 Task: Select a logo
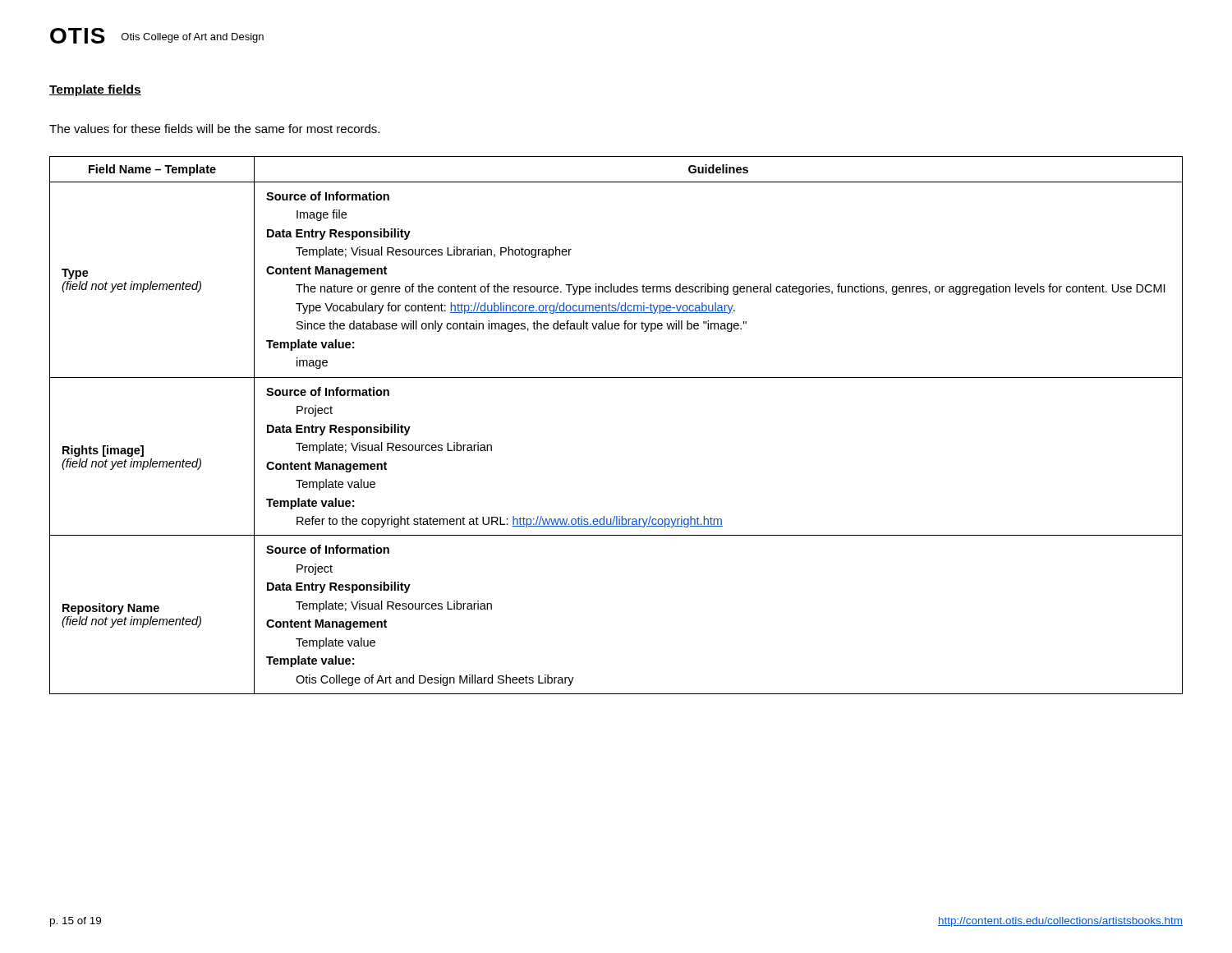157,36
